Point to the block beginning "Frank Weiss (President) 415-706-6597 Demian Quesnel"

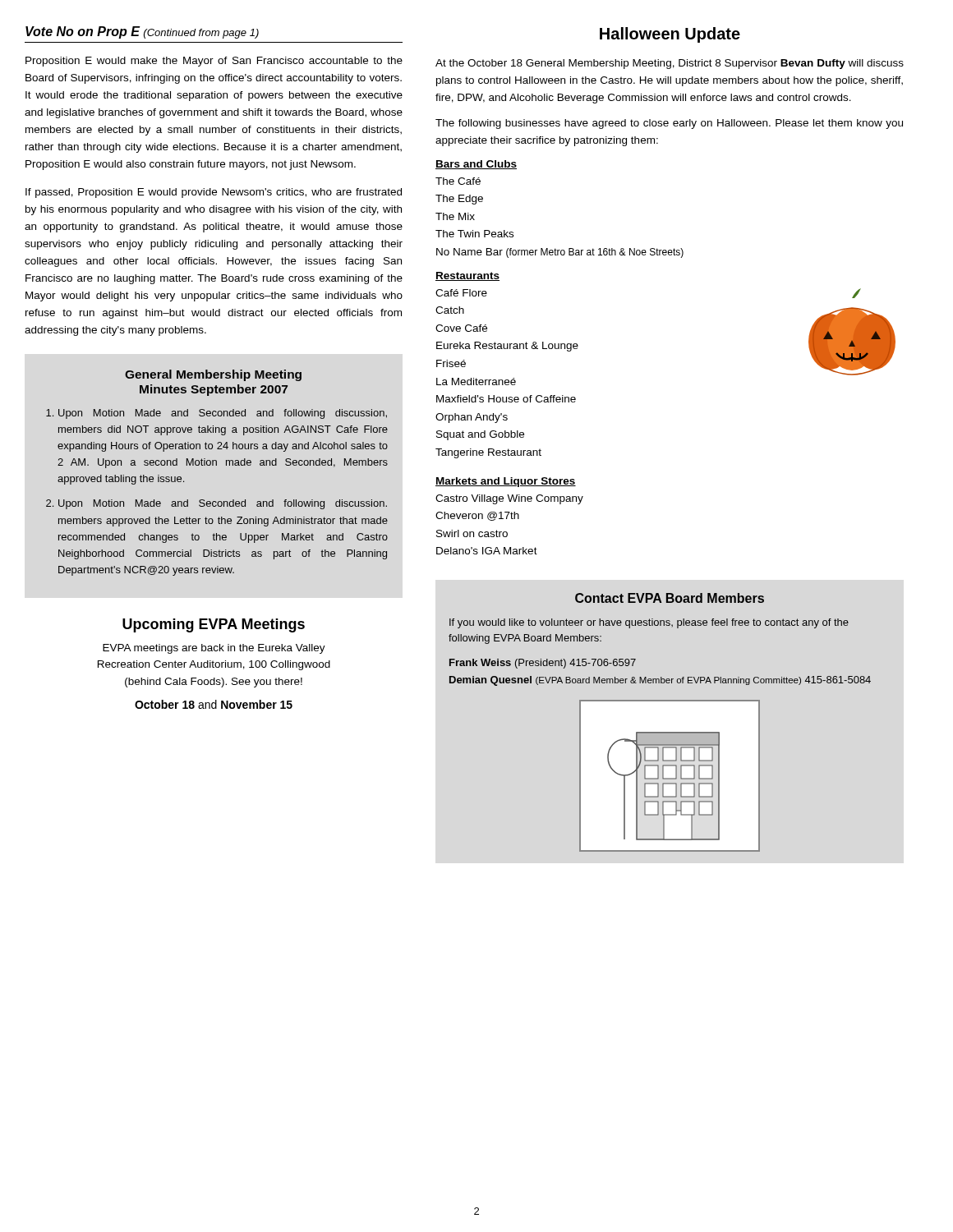click(660, 671)
